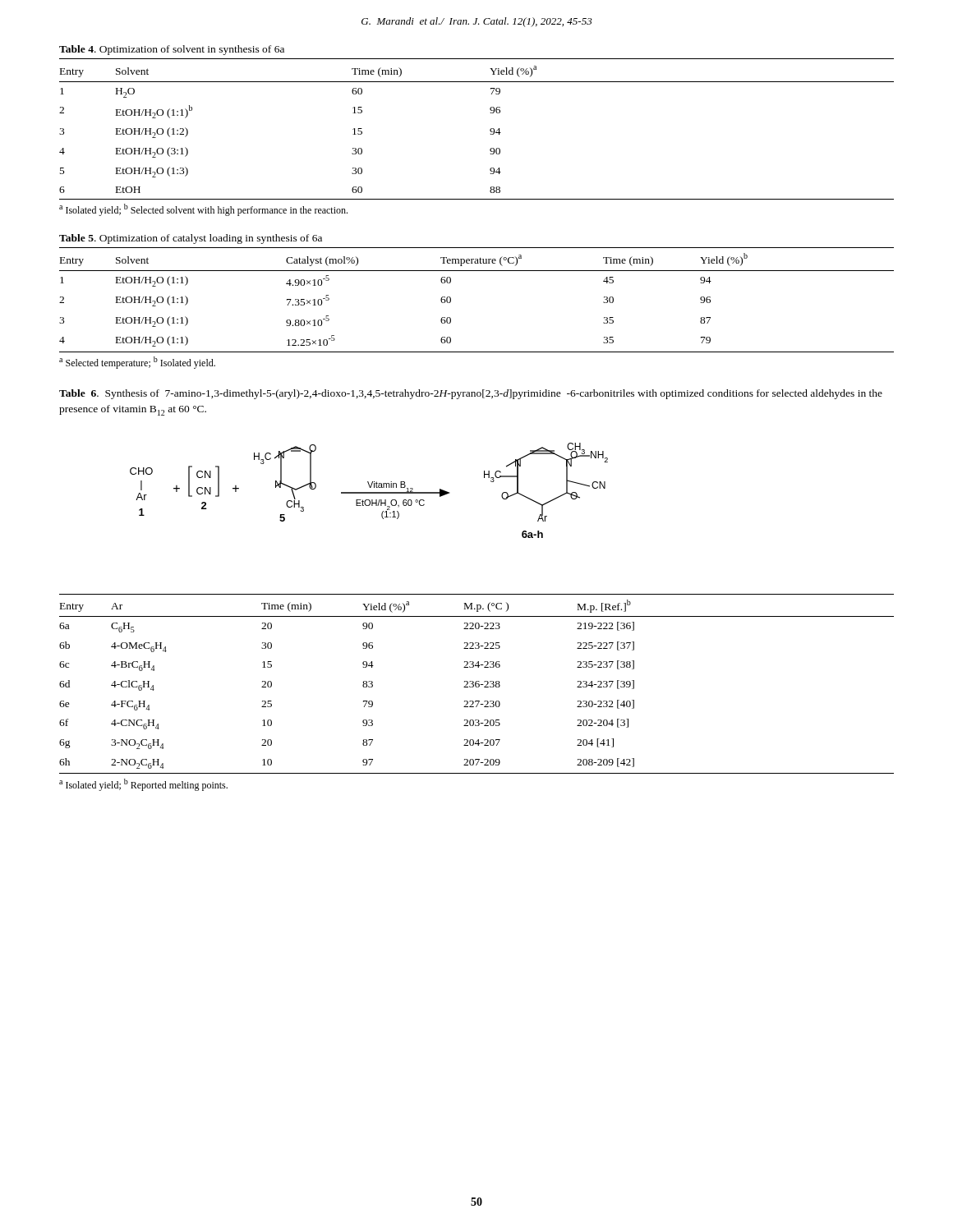Locate the block of text that opens with "a Isolated yield; b Selected solvent"

point(204,209)
